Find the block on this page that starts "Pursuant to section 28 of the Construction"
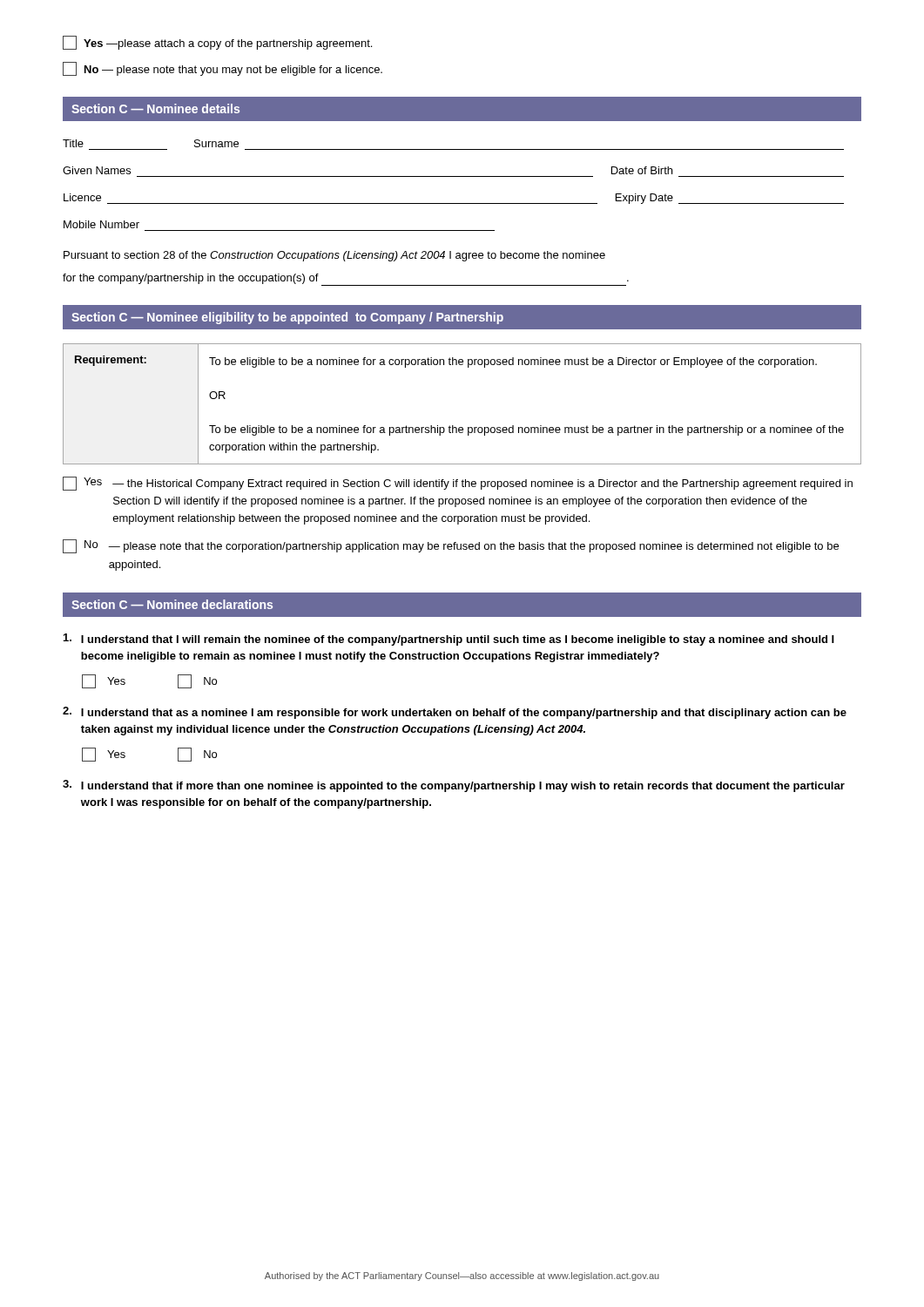The image size is (924, 1307). point(334,255)
